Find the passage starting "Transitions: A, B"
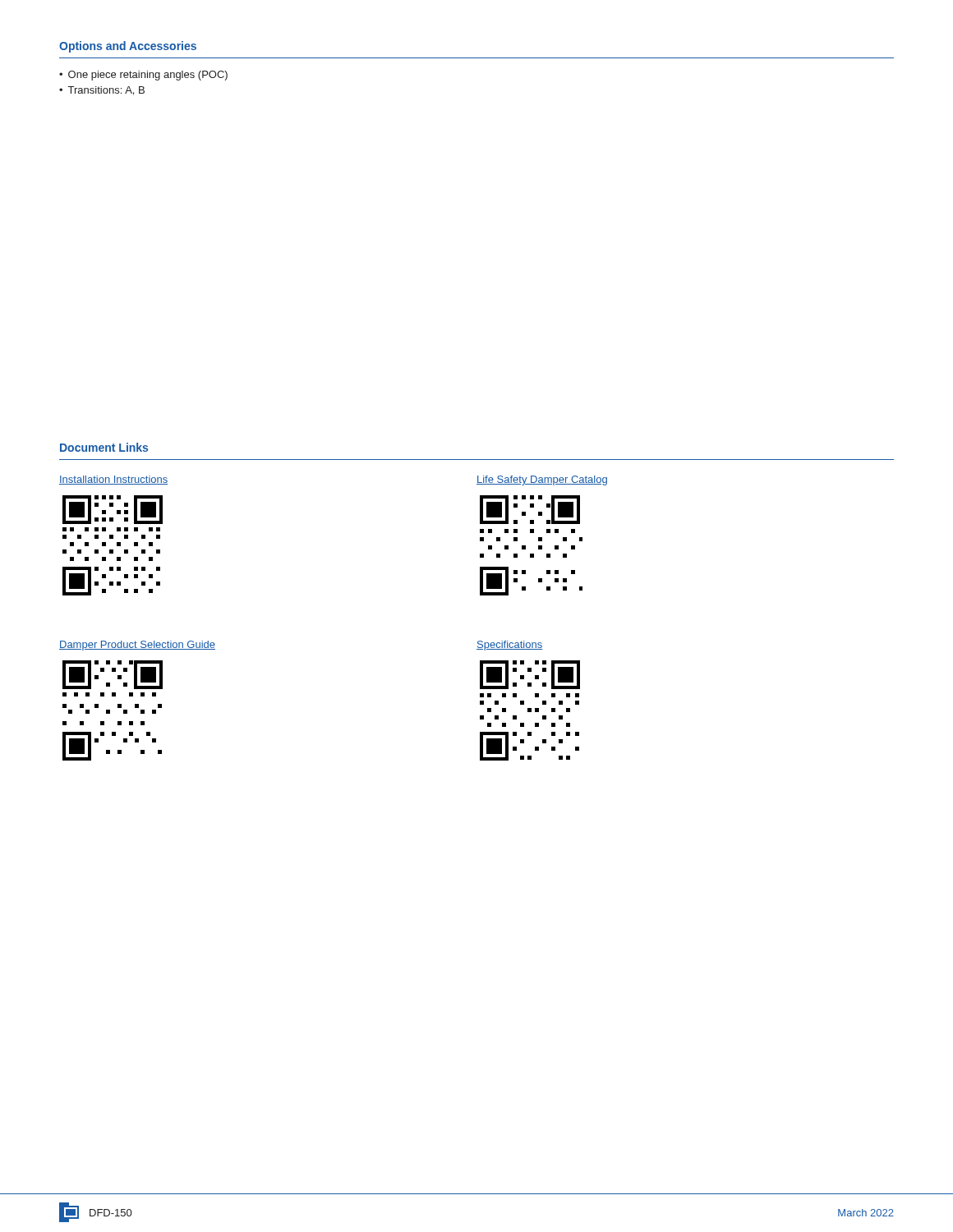The width and height of the screenshot is (953, 1232). pyautogui.click(x=107, y=90)
